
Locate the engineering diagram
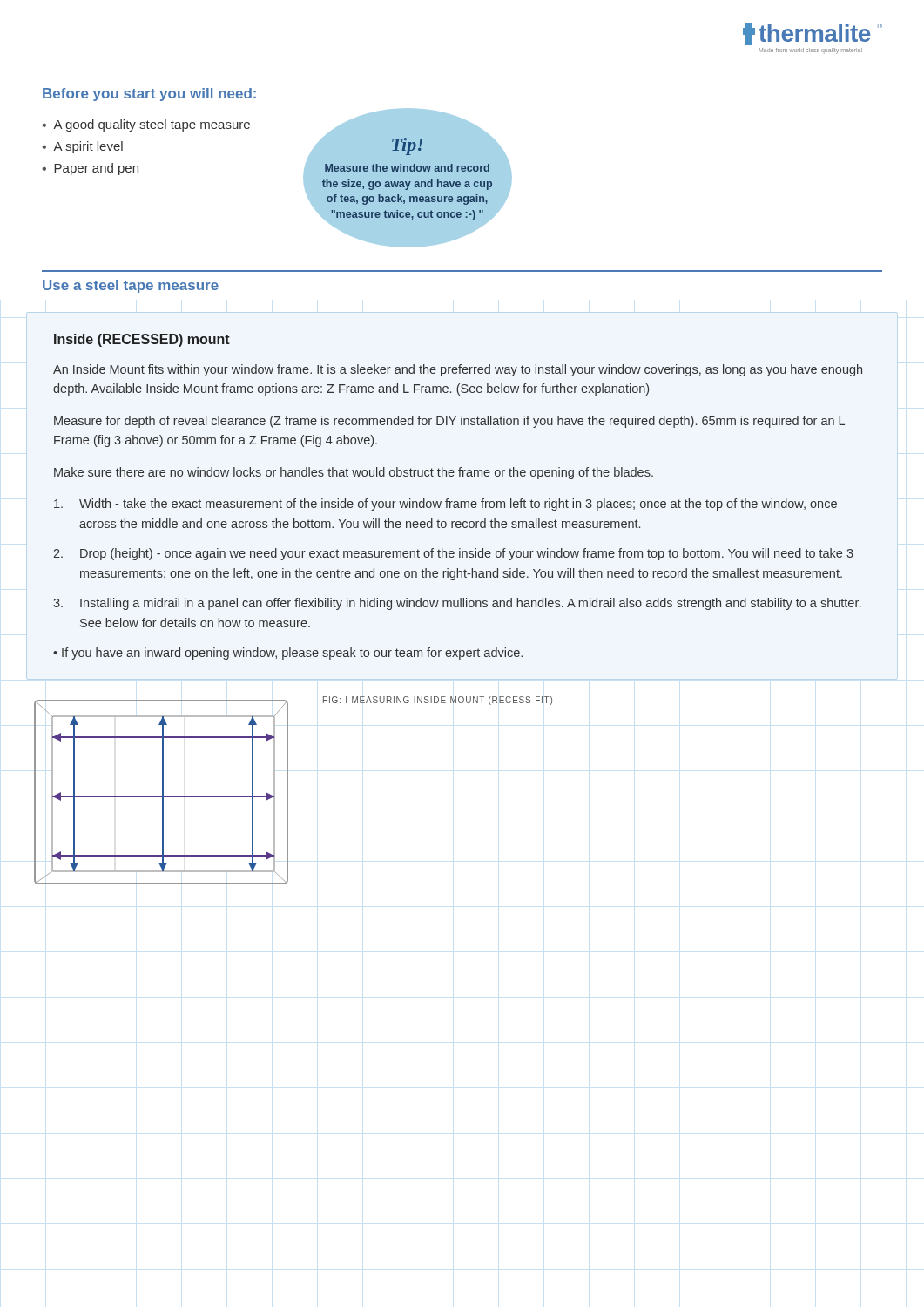(161, 797)
